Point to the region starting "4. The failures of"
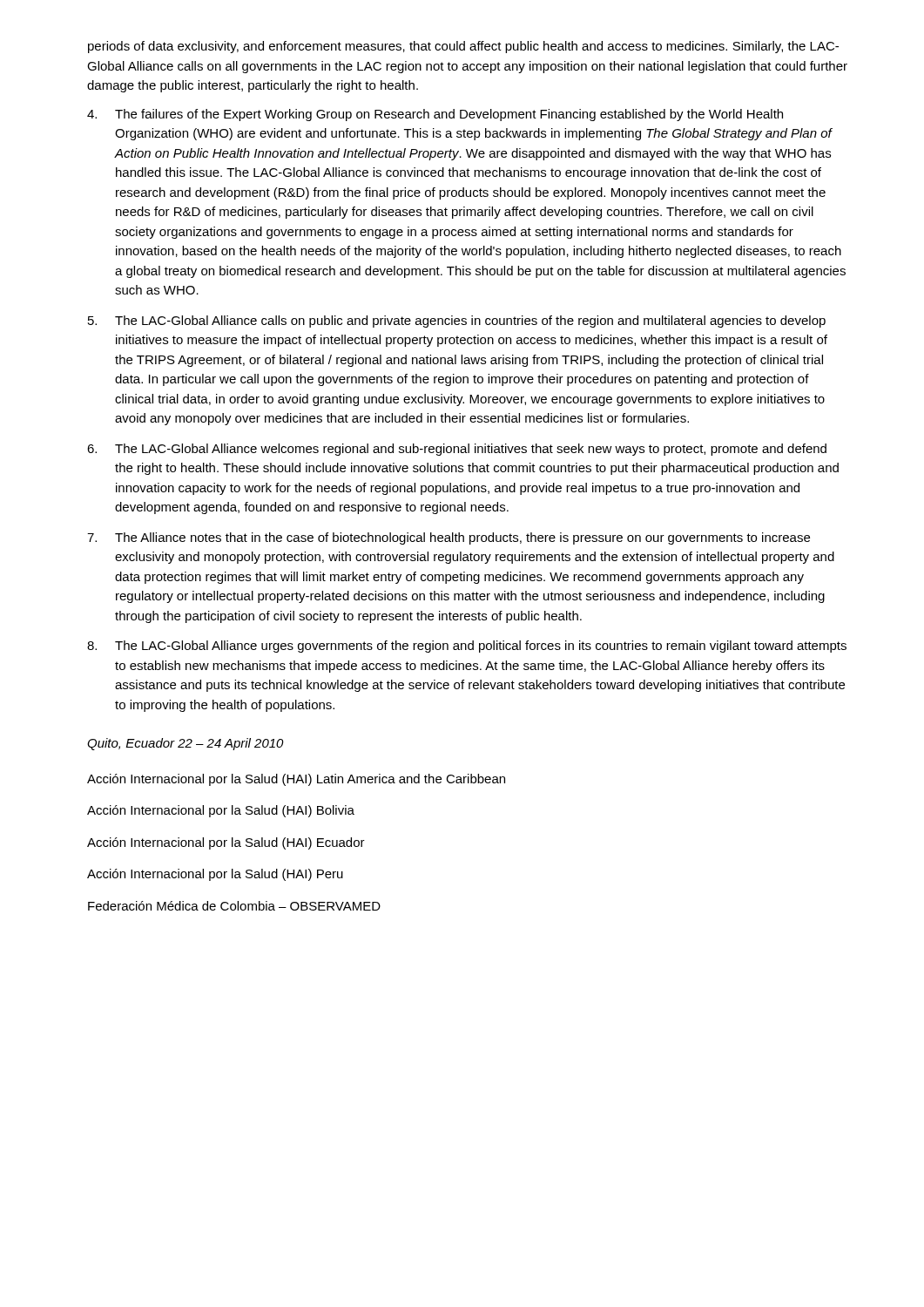The height and width of the screenshot is (1307, 924). (x=467, y=202)
